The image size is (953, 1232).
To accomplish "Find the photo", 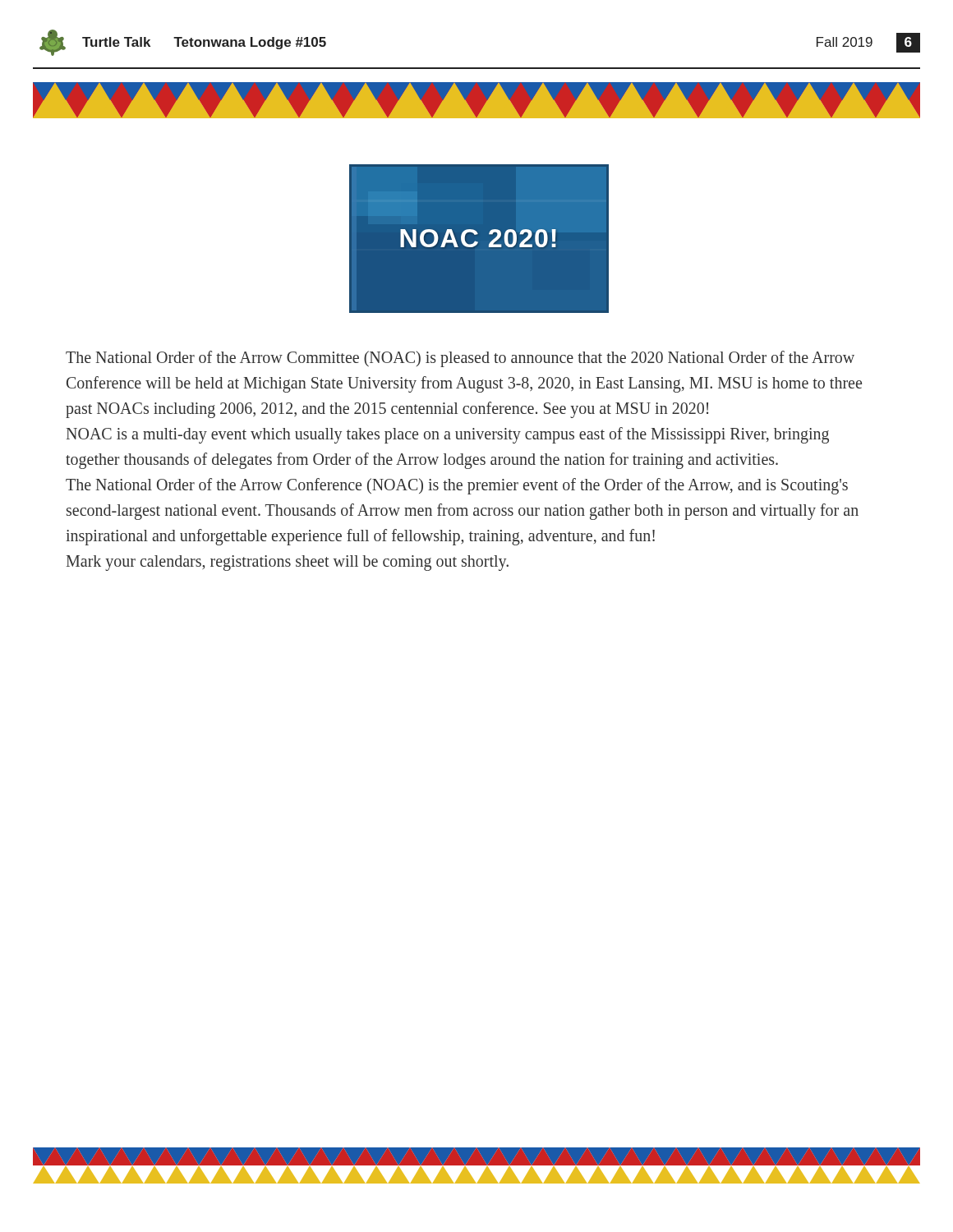I will [x=476, y=236].
